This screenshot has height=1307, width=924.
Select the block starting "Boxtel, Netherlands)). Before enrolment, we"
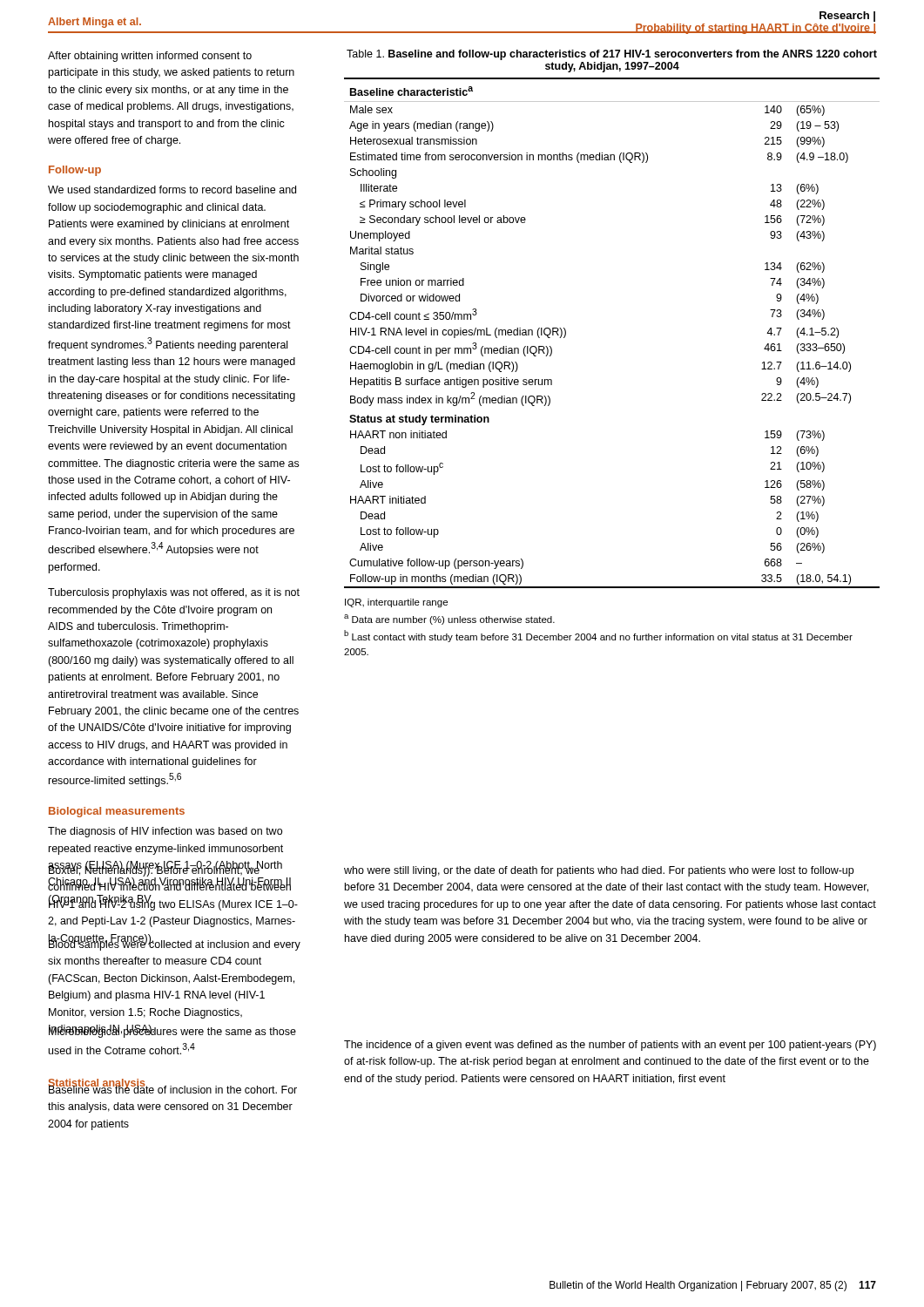(173, 904)
